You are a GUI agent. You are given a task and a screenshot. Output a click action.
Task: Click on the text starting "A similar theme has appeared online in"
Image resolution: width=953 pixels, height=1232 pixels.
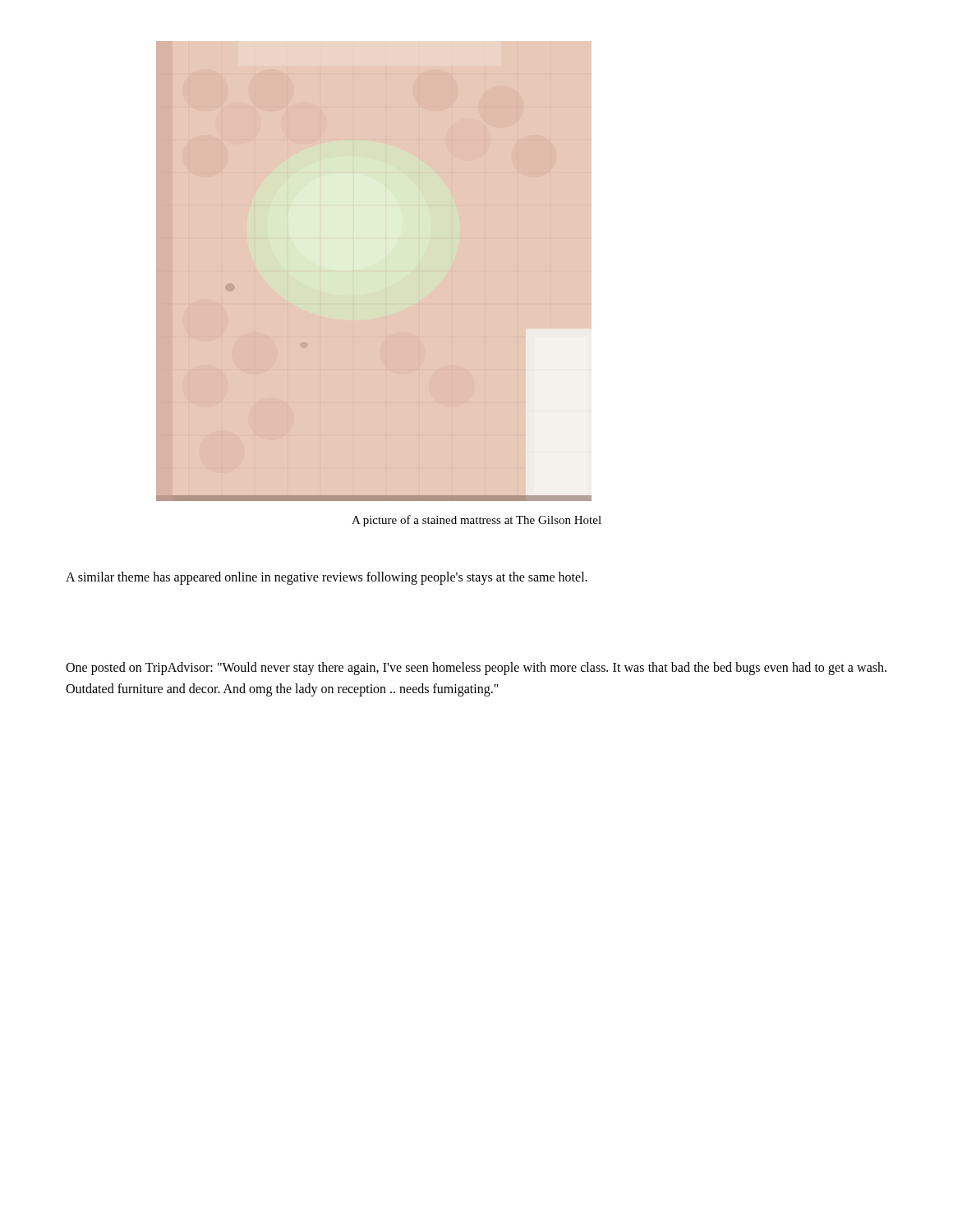click(327, 577)
